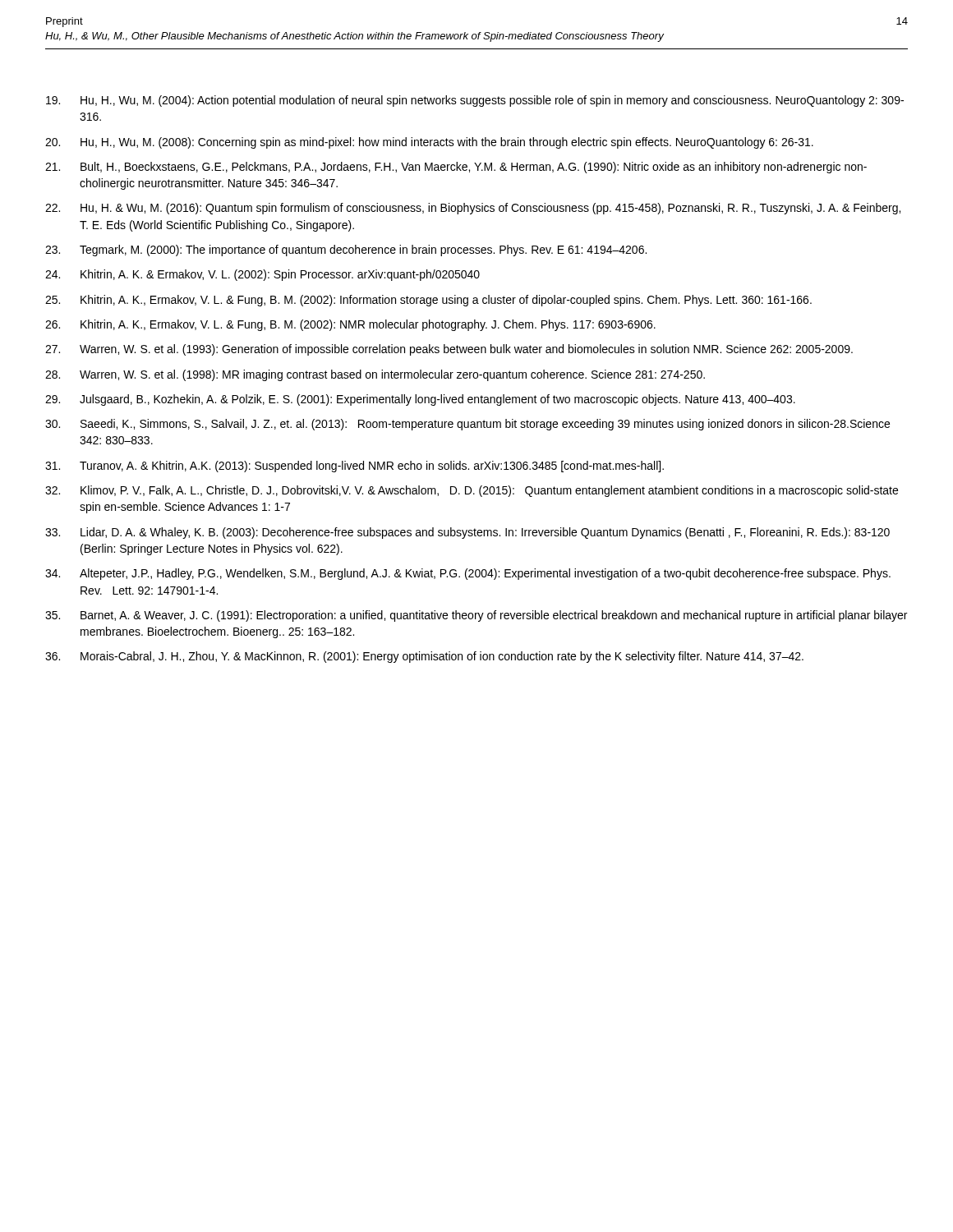Screen dimensions: 1232x953
Task: Locate the list item that reads "26. Khitrin, A. K., Ermakov, V."
Action: click(476, 325)
